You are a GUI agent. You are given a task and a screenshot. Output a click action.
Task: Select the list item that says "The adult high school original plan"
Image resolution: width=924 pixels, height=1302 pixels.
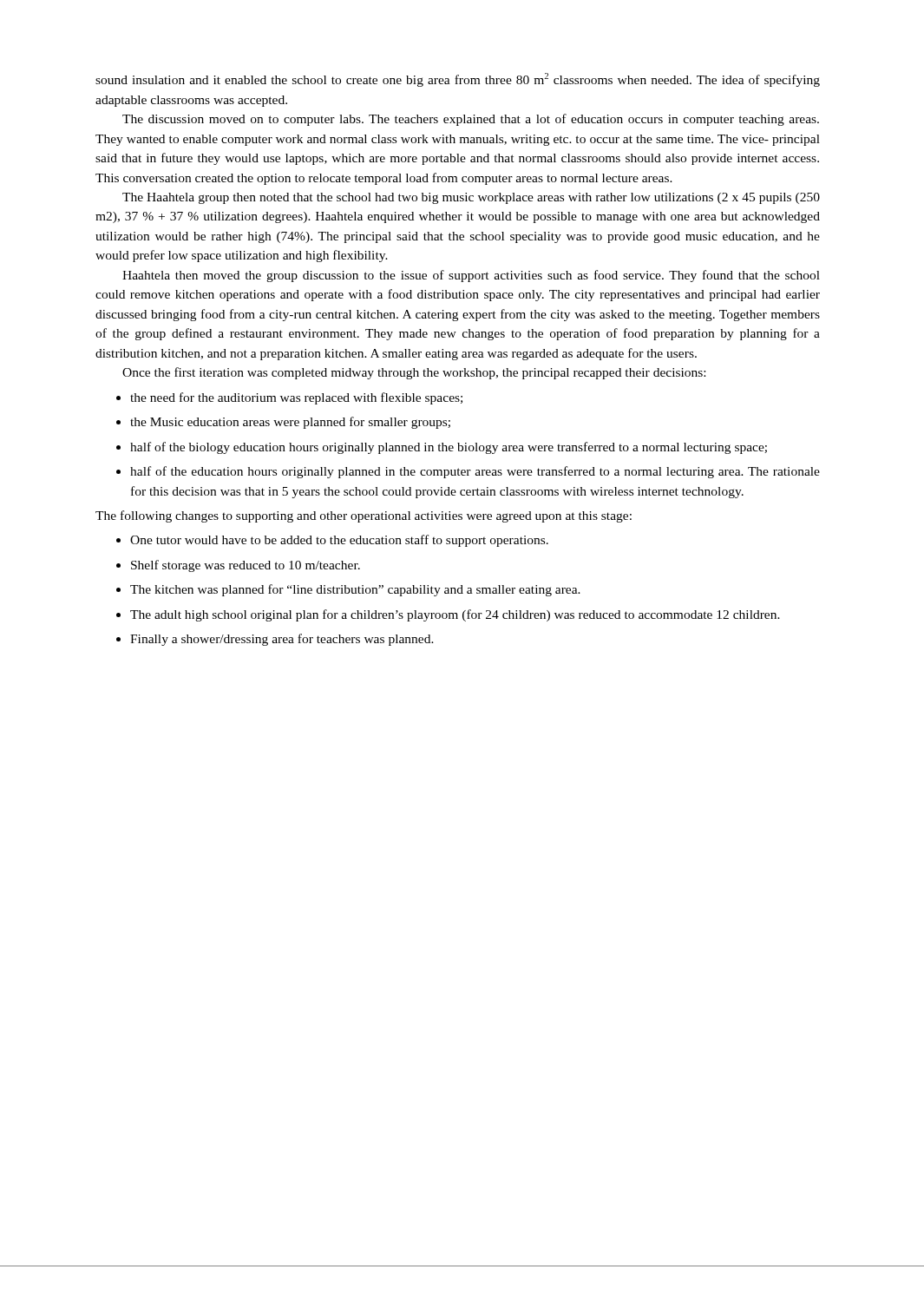tap(455, 614)
